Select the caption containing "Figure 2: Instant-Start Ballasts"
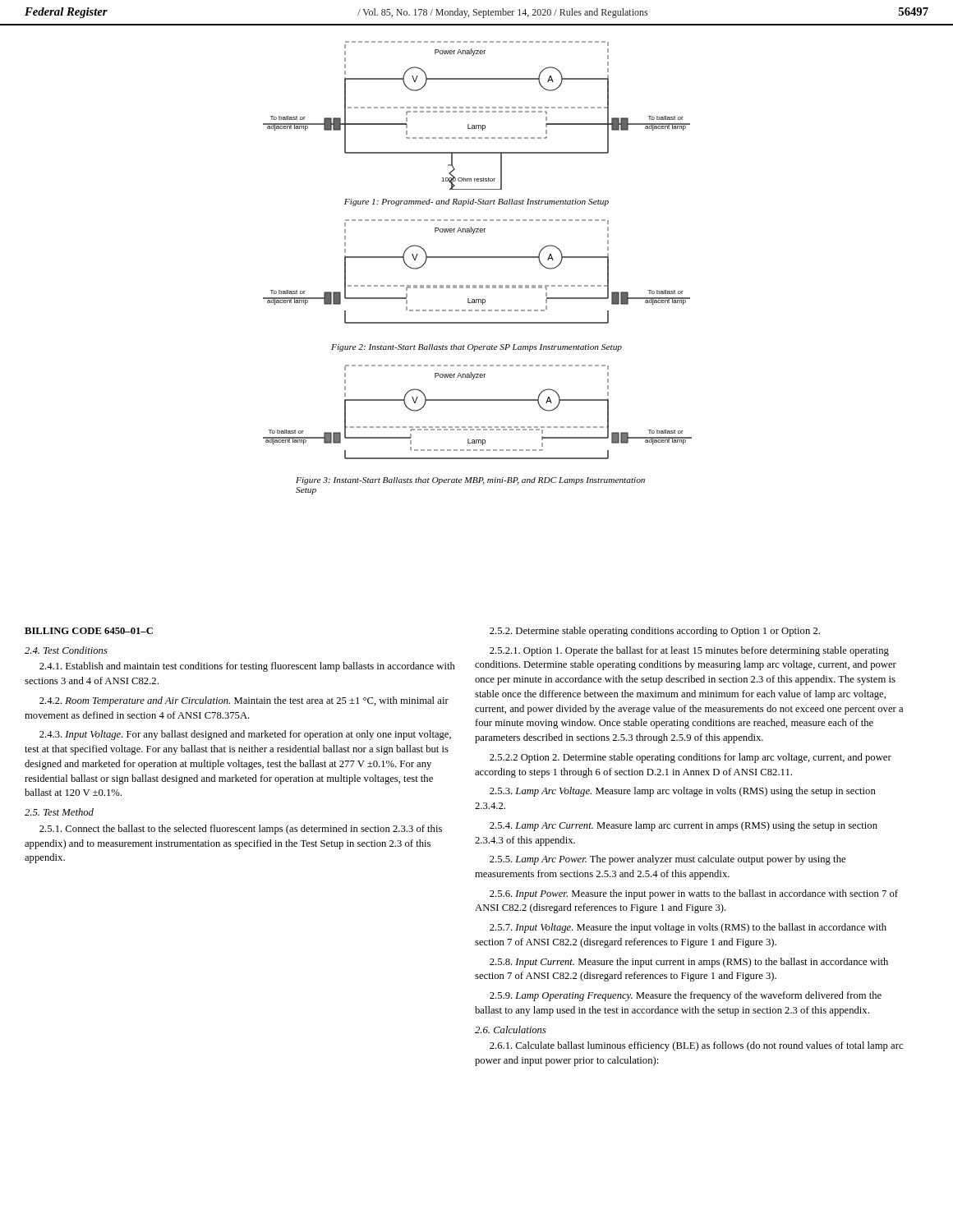Image resolution: width=953 pixels, height=1232 pixels. [x=476, y=347]
